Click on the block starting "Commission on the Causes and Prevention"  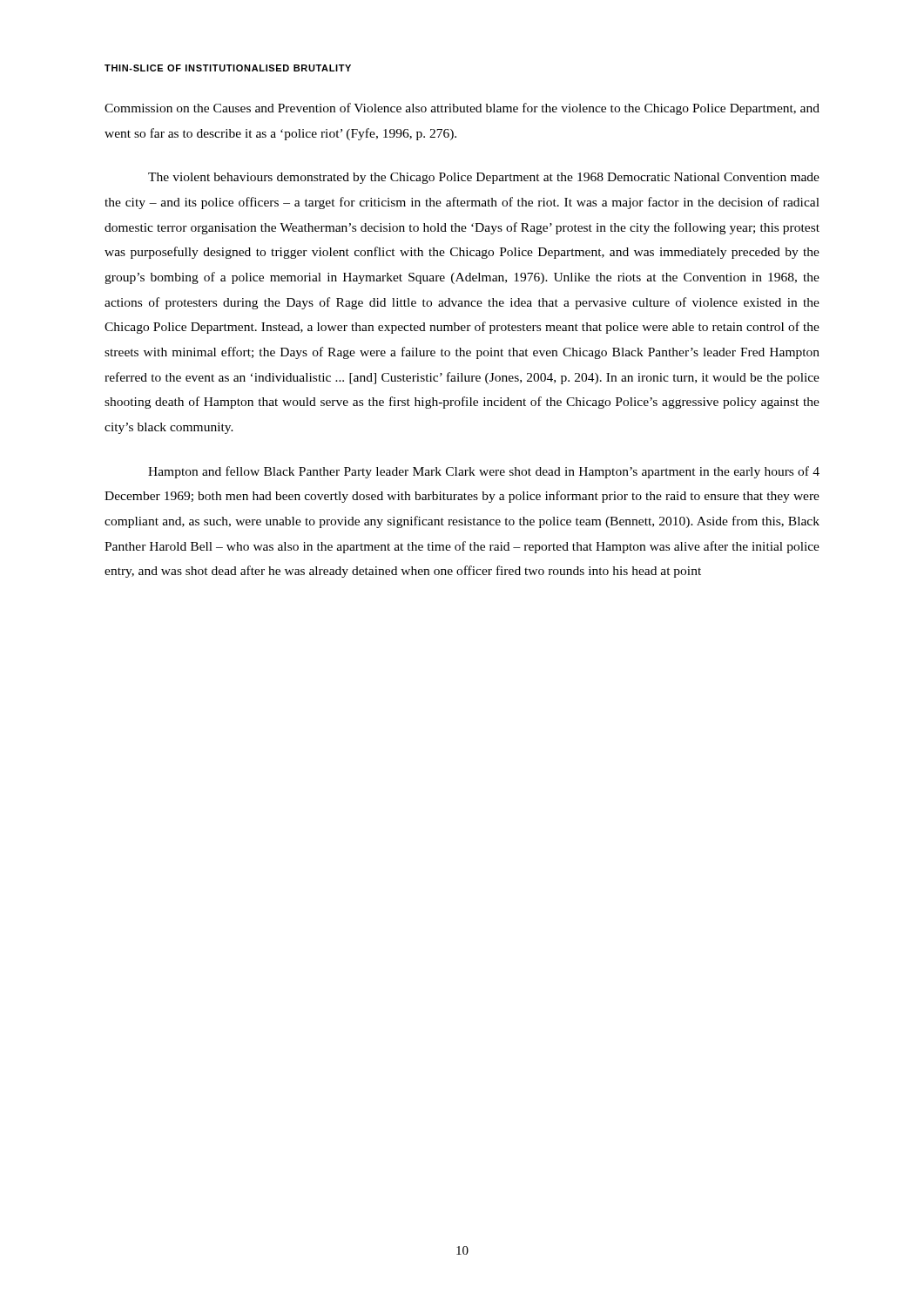tap(462, 121)
